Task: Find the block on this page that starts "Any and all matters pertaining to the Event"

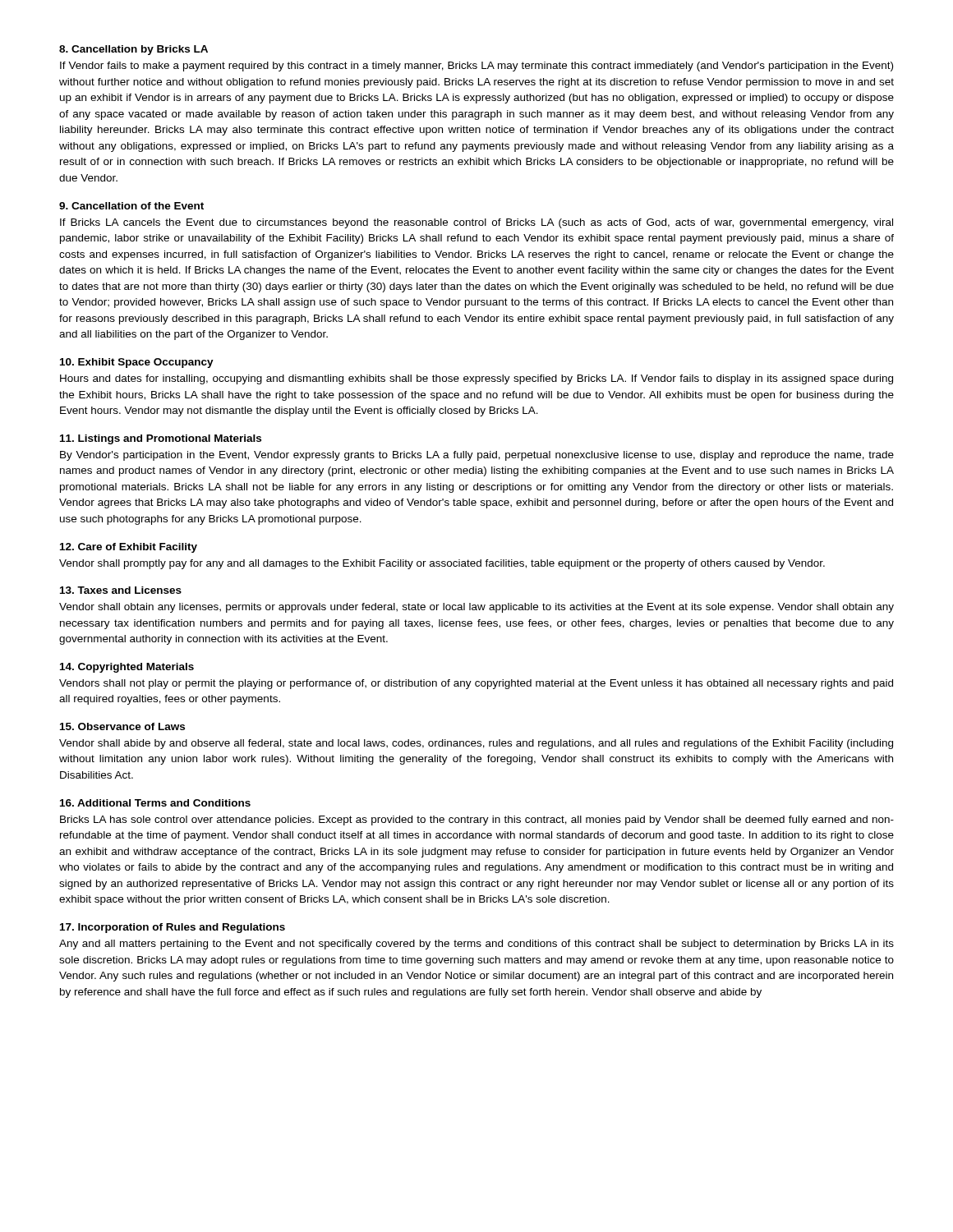Action: point(476,967)
